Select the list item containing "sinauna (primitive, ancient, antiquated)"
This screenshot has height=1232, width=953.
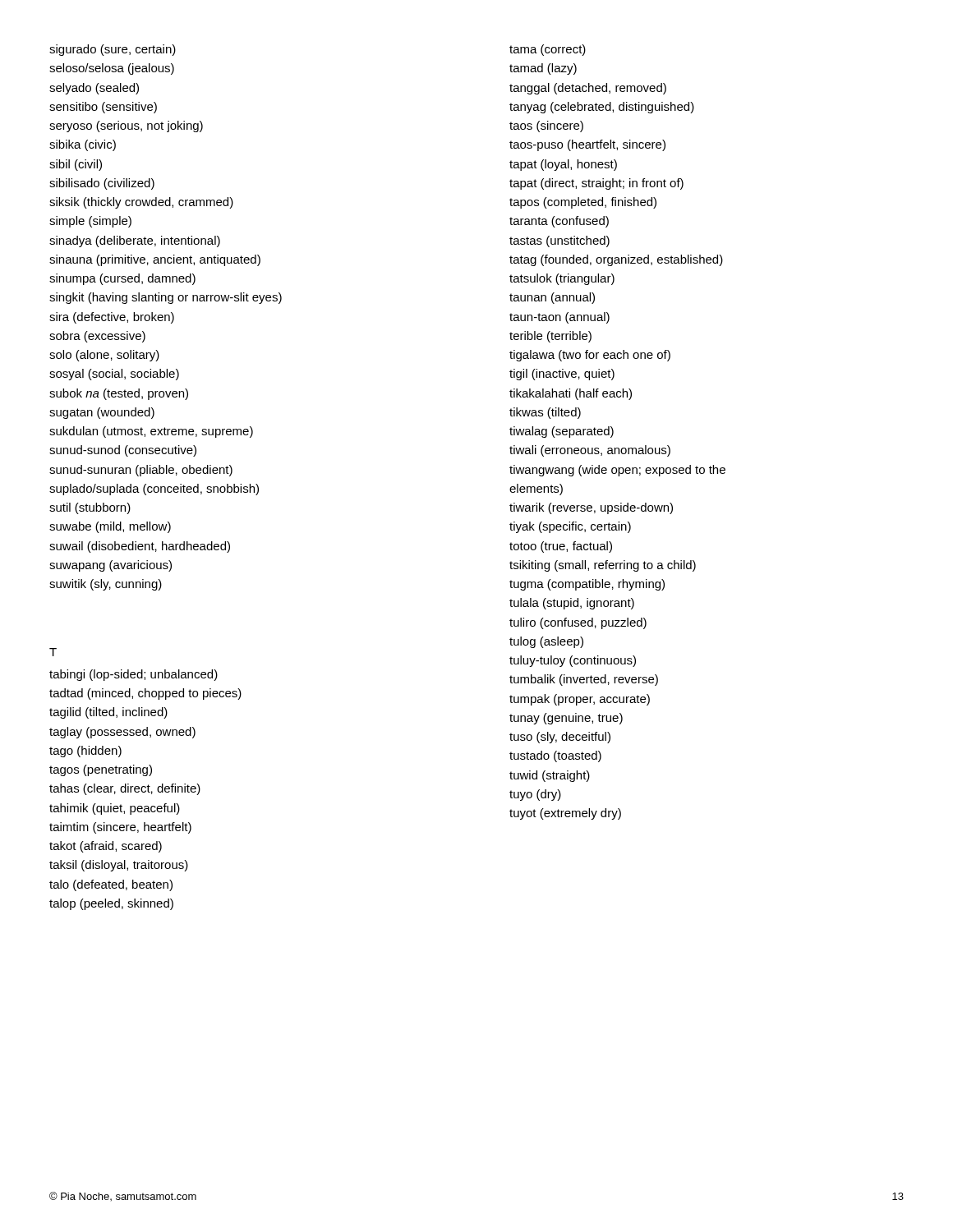point(255,259)
